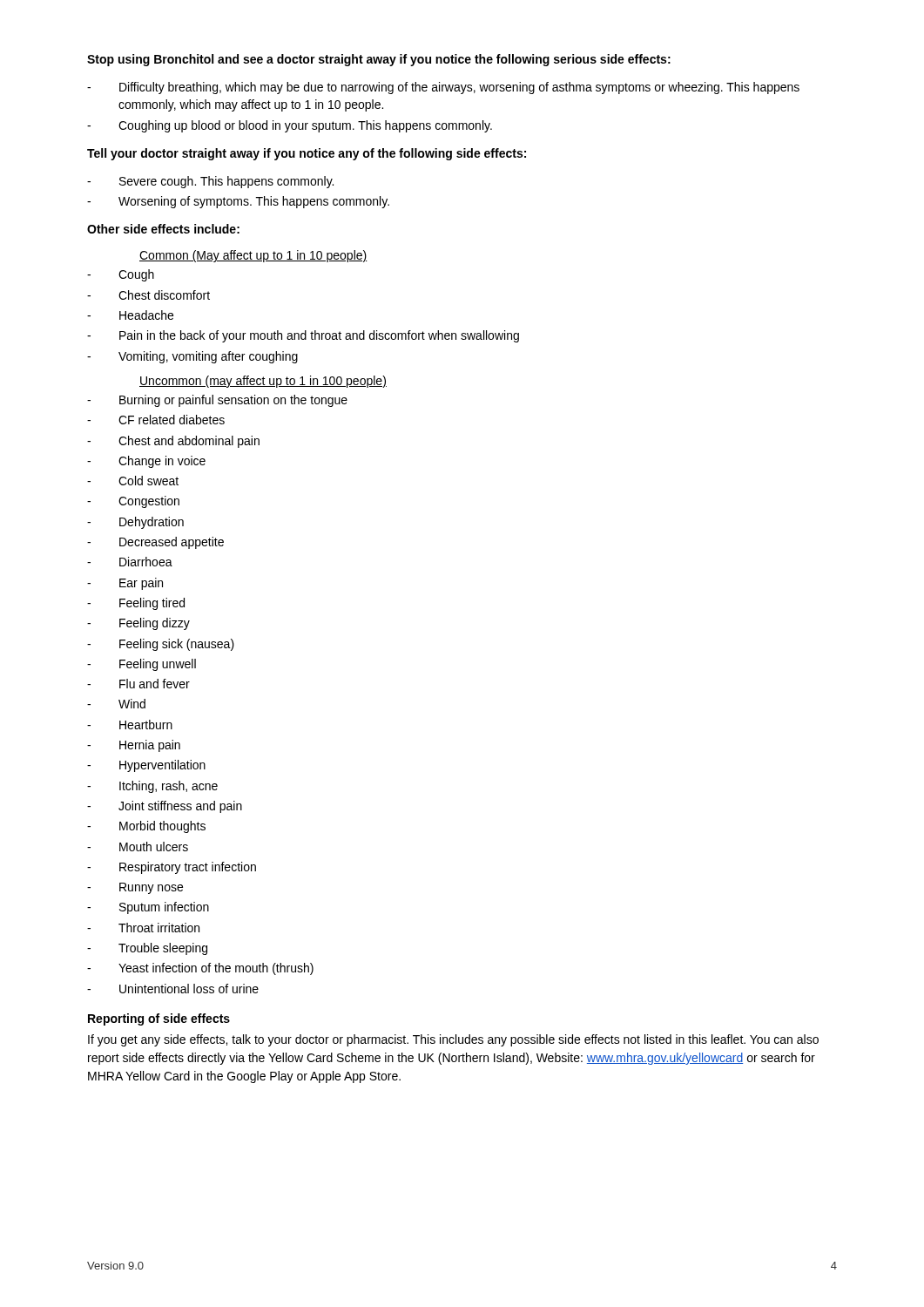Locate the text "- Congestion"

pyautogui.click(x=133, y=502)
